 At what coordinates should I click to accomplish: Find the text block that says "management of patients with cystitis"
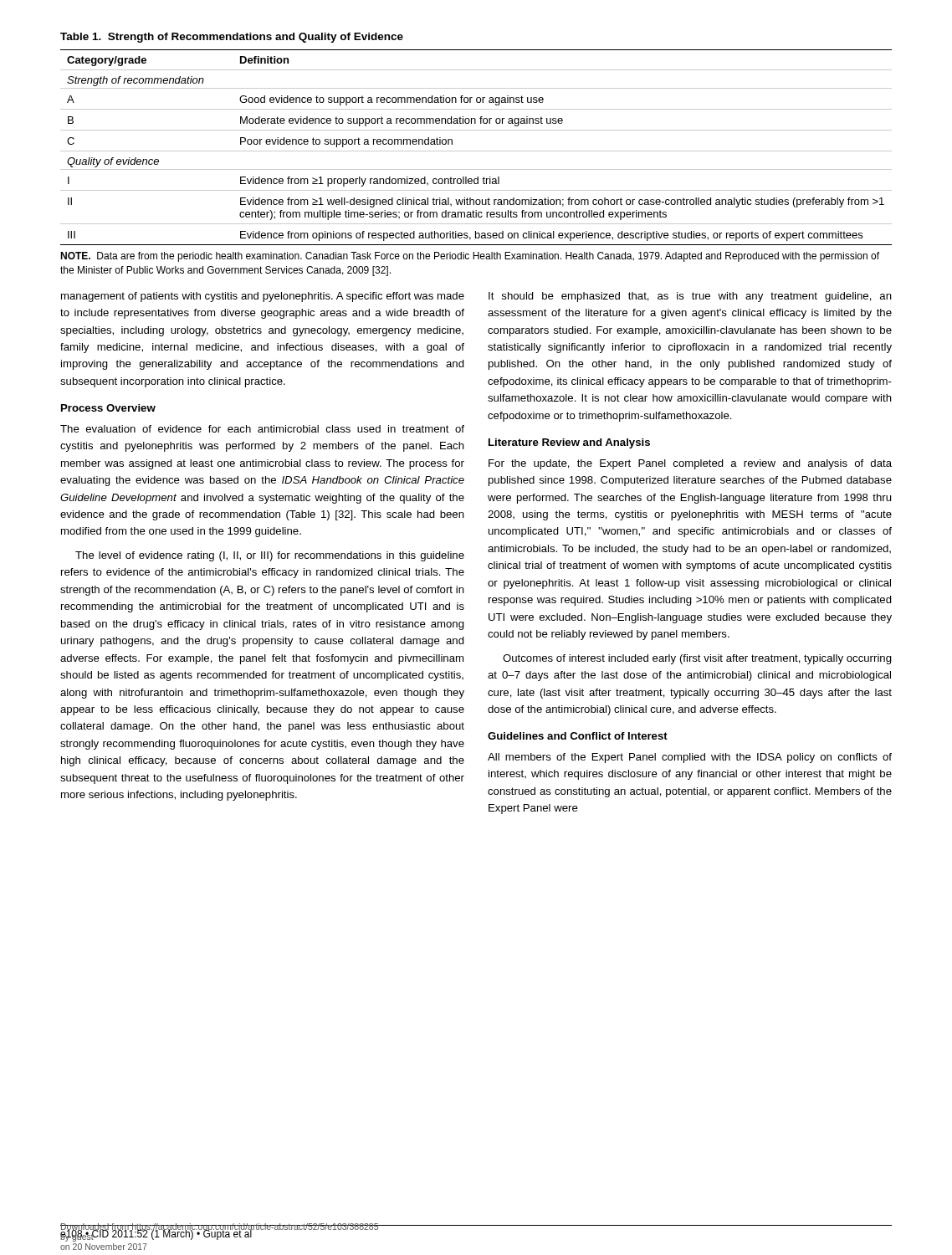262,338
